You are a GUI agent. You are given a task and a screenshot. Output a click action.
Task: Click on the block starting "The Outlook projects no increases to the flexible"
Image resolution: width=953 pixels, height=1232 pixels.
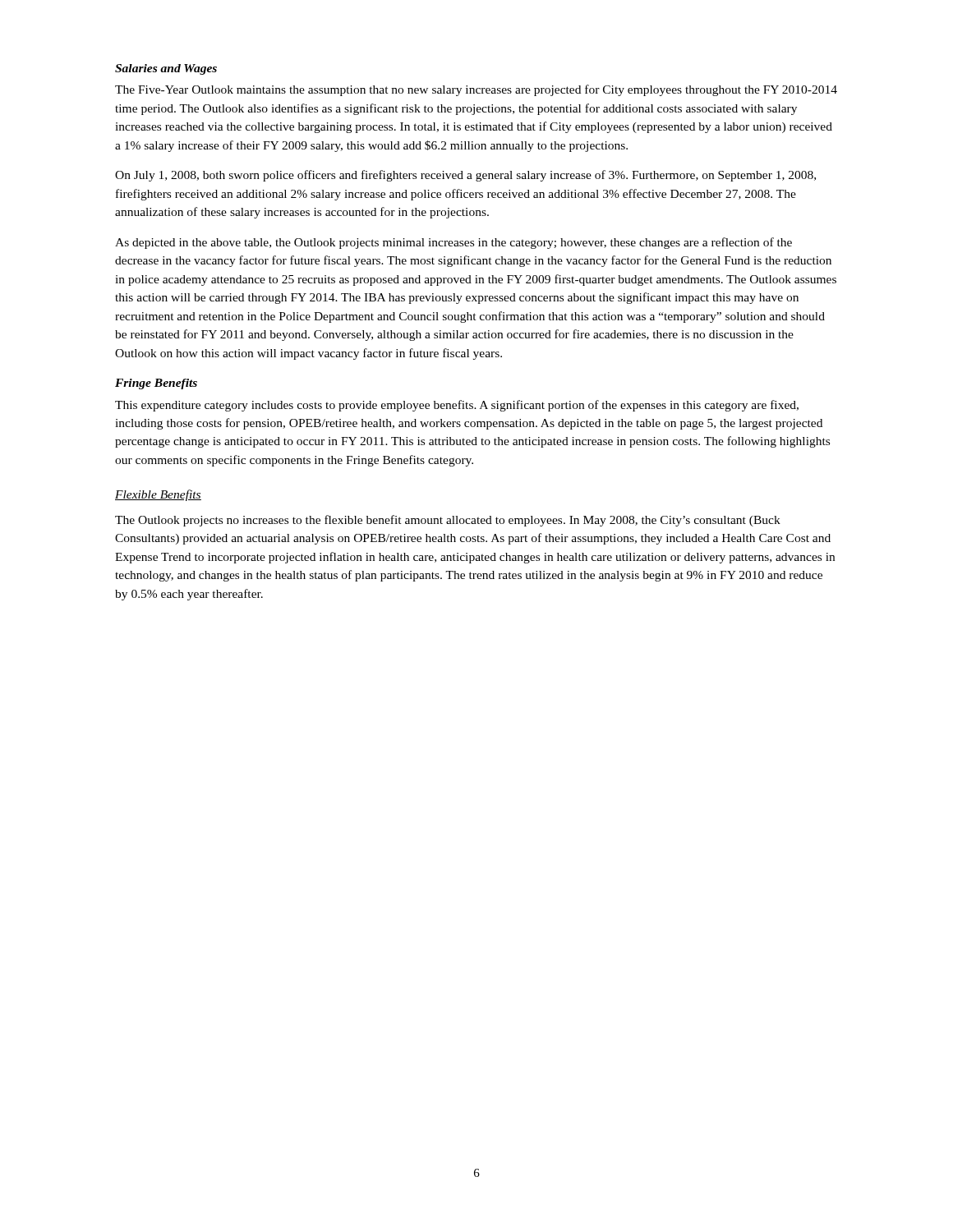click(475, 556)
